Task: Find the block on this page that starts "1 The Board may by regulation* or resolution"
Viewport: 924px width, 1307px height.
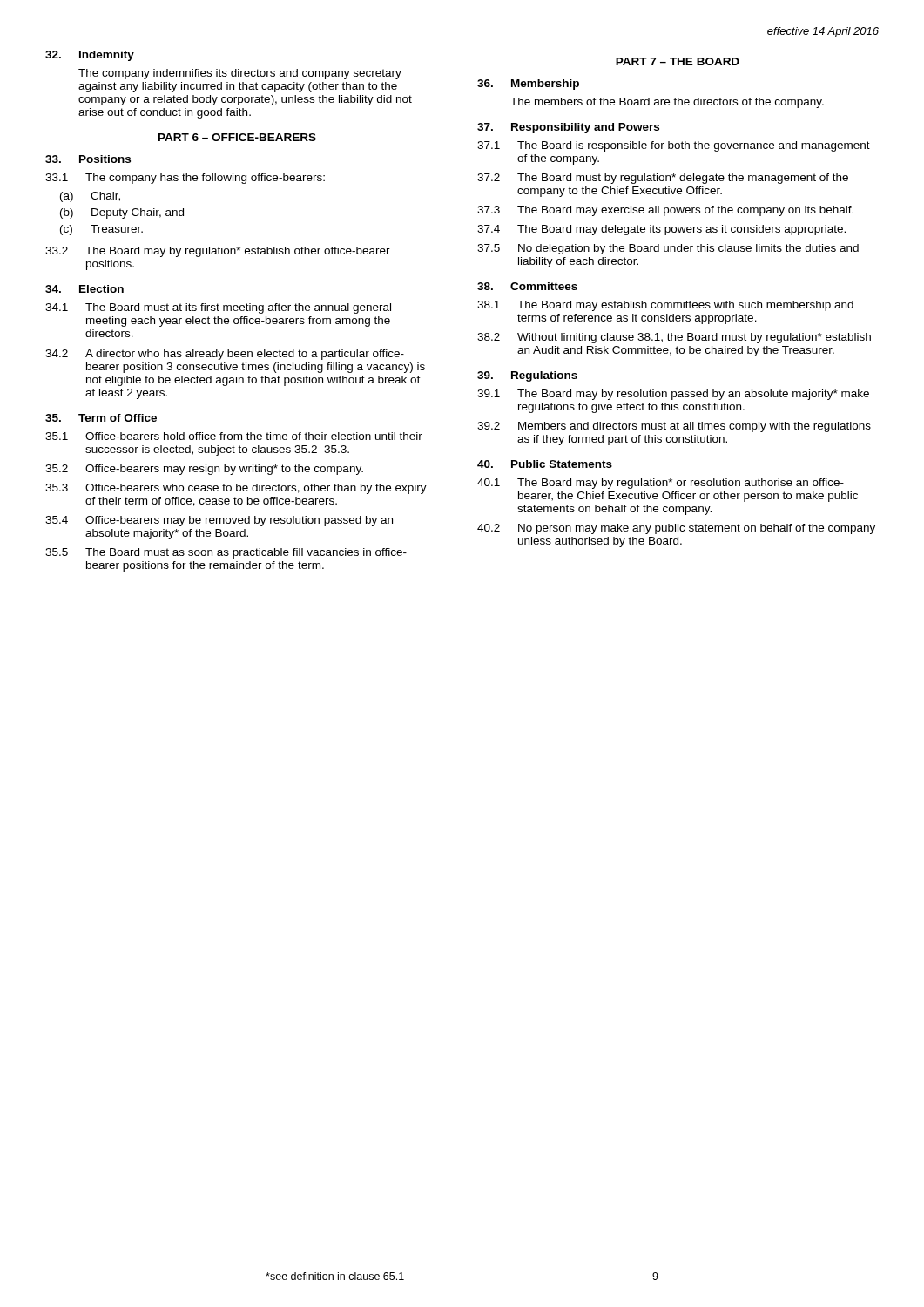Action: [678, 495]
